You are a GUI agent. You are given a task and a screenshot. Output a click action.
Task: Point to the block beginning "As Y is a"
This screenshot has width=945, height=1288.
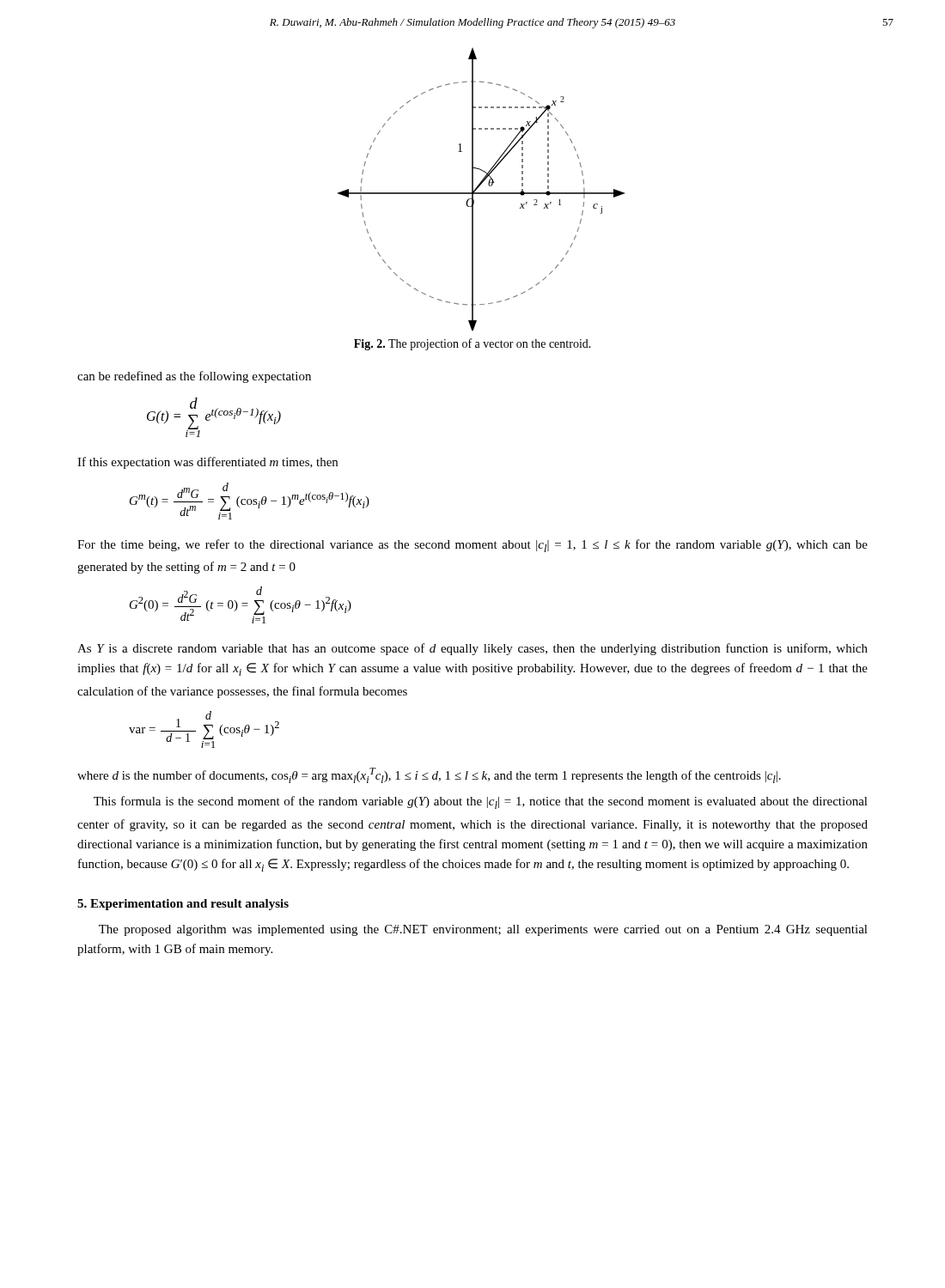(x=472, y=670)
